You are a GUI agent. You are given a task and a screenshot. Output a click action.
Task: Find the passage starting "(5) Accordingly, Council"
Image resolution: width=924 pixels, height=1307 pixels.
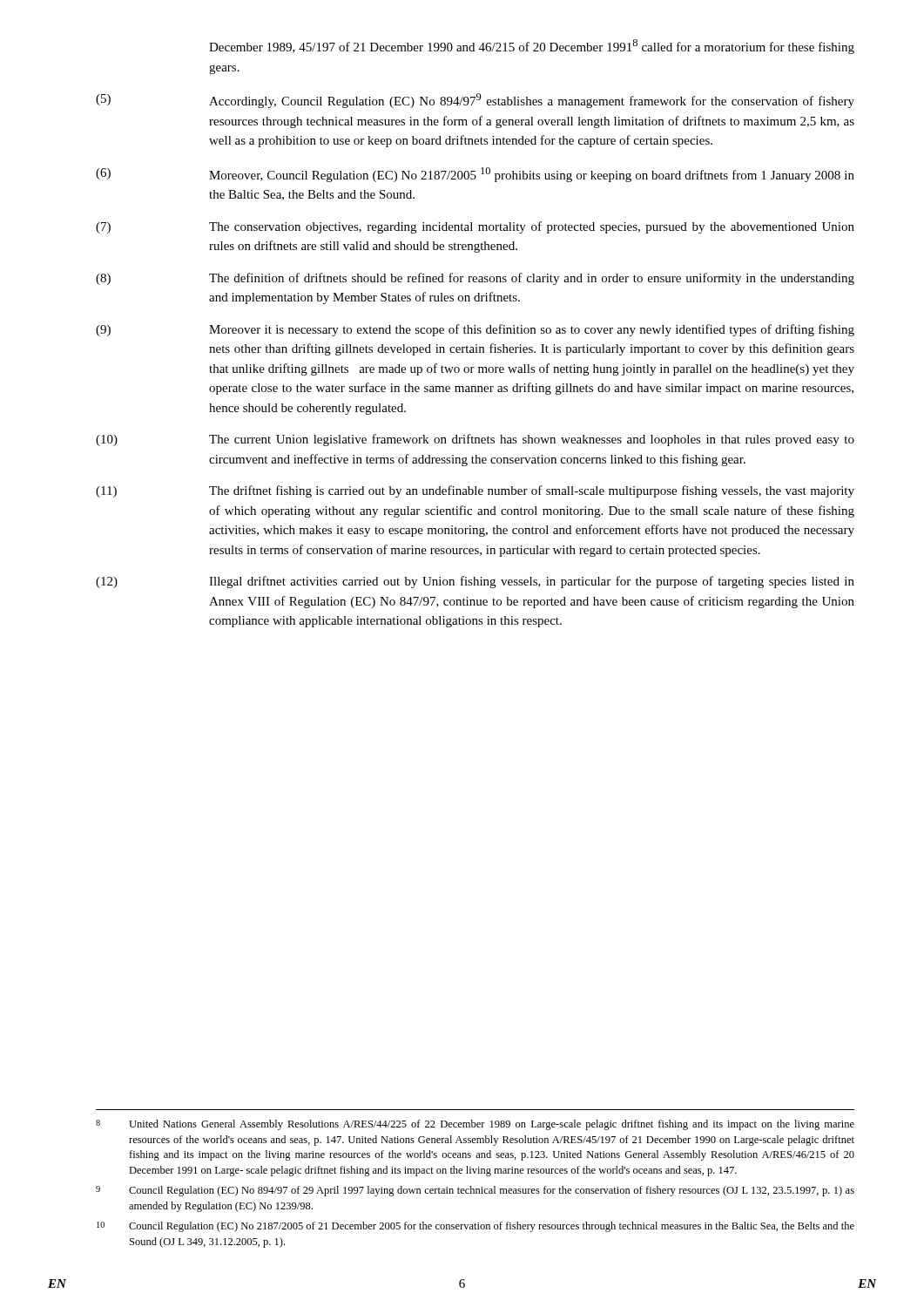tap(475, 120)
